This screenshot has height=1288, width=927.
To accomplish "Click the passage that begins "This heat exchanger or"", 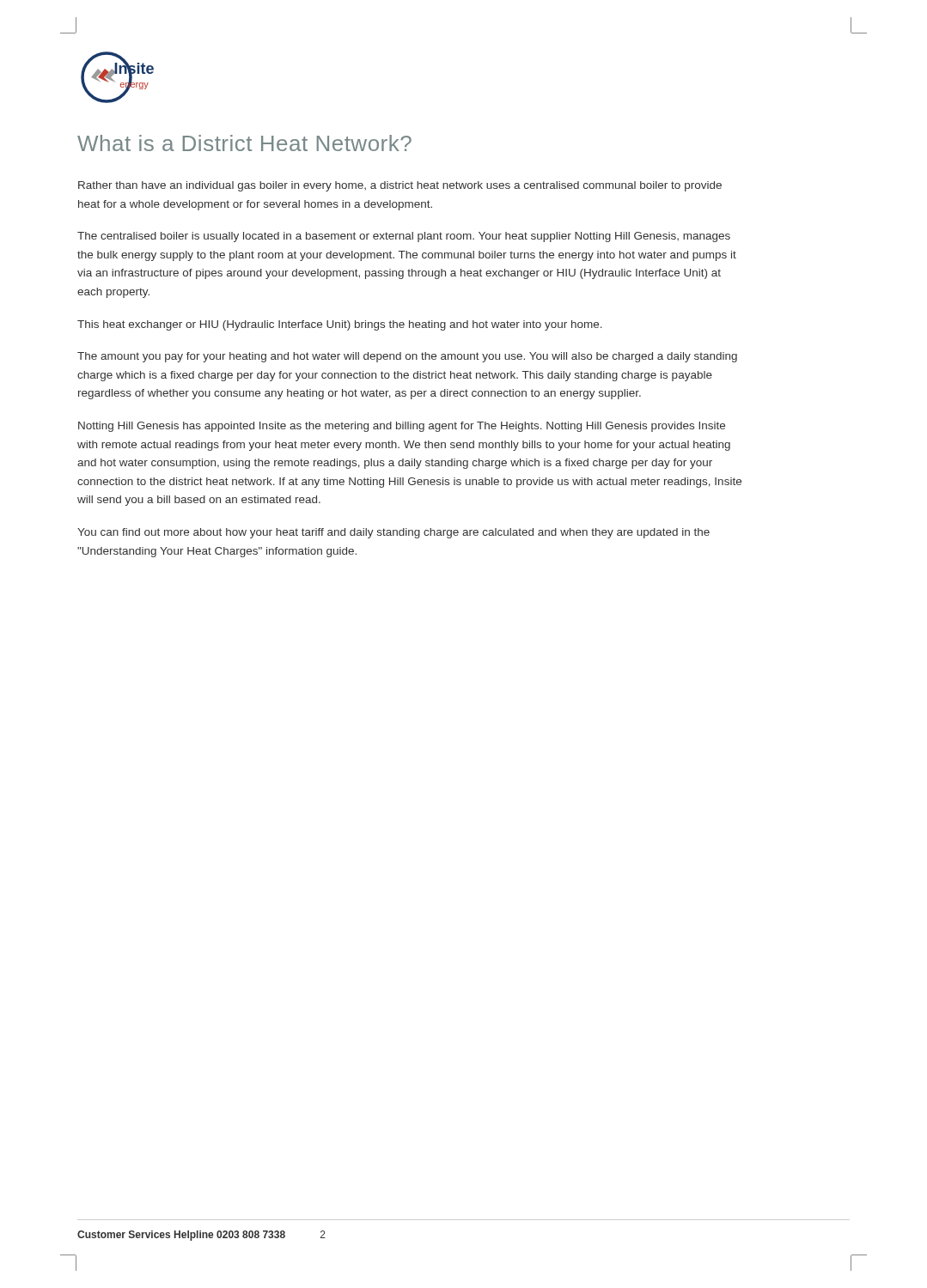I will [340, 324].
